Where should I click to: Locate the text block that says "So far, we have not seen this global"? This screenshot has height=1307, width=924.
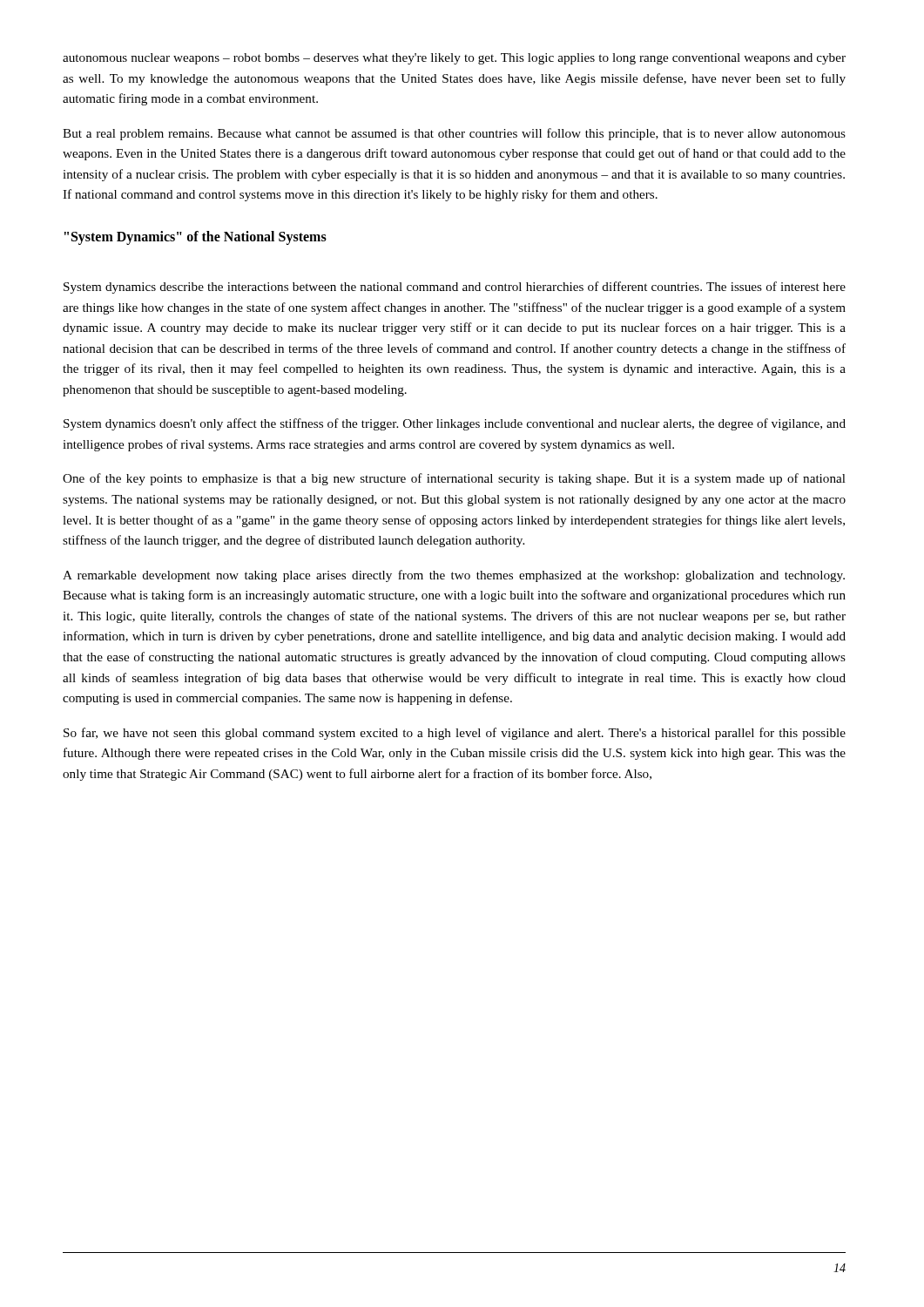454,753
